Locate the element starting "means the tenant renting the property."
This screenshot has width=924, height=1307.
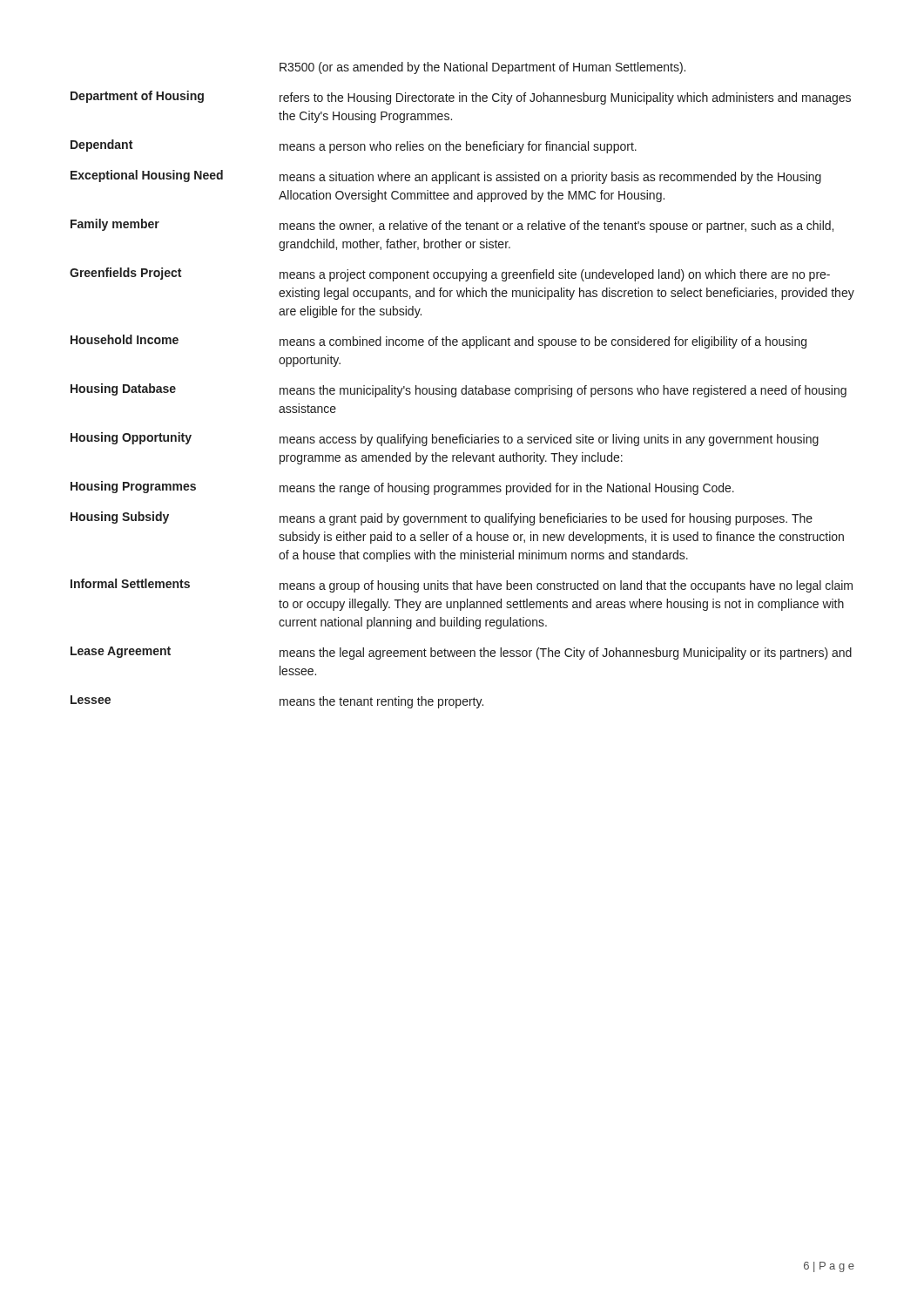(382, 701)
